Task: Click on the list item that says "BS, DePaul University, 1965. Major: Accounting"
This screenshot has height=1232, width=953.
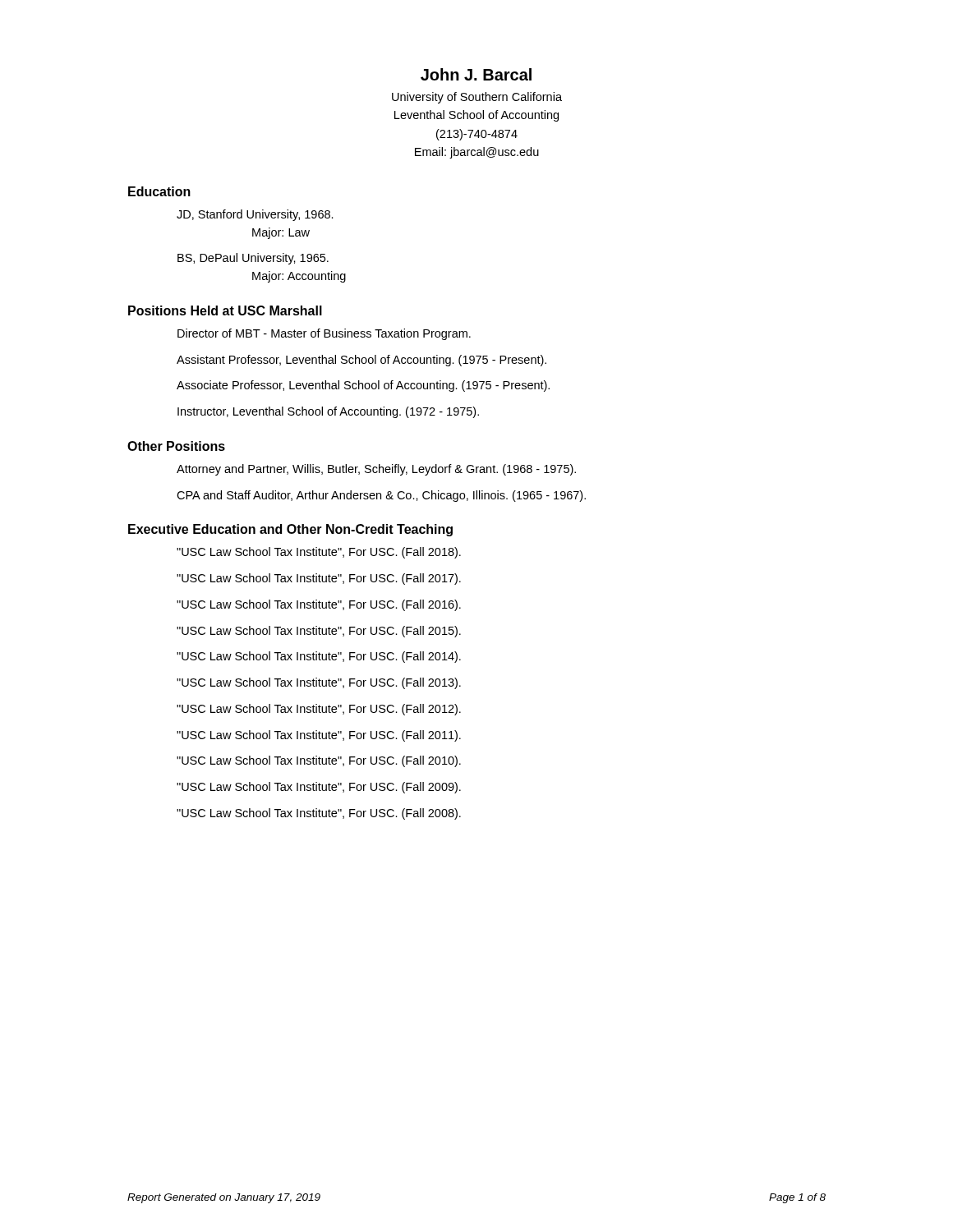Action: [x=261, y=267]
